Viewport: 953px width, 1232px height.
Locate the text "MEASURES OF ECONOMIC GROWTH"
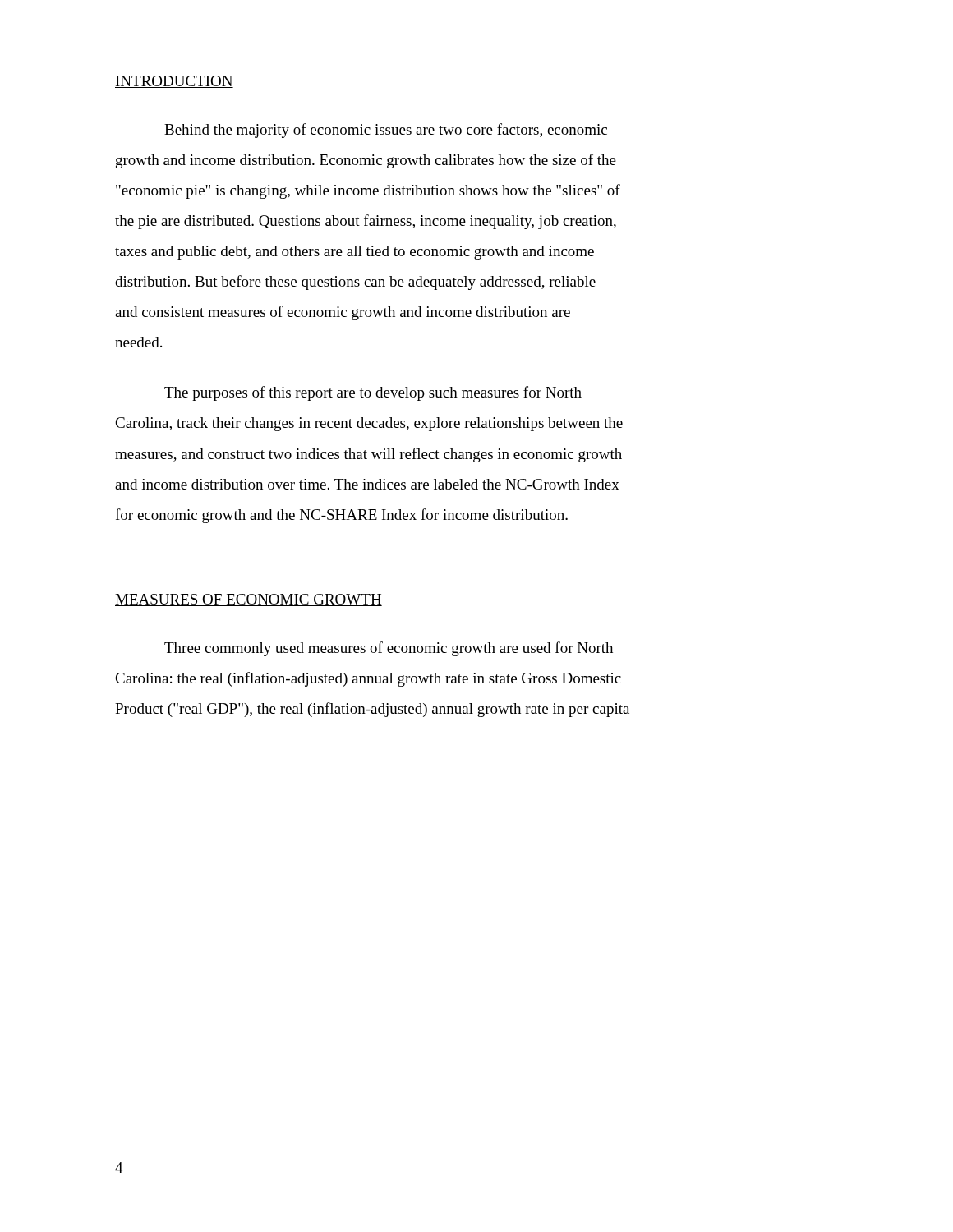coord(248,599)
